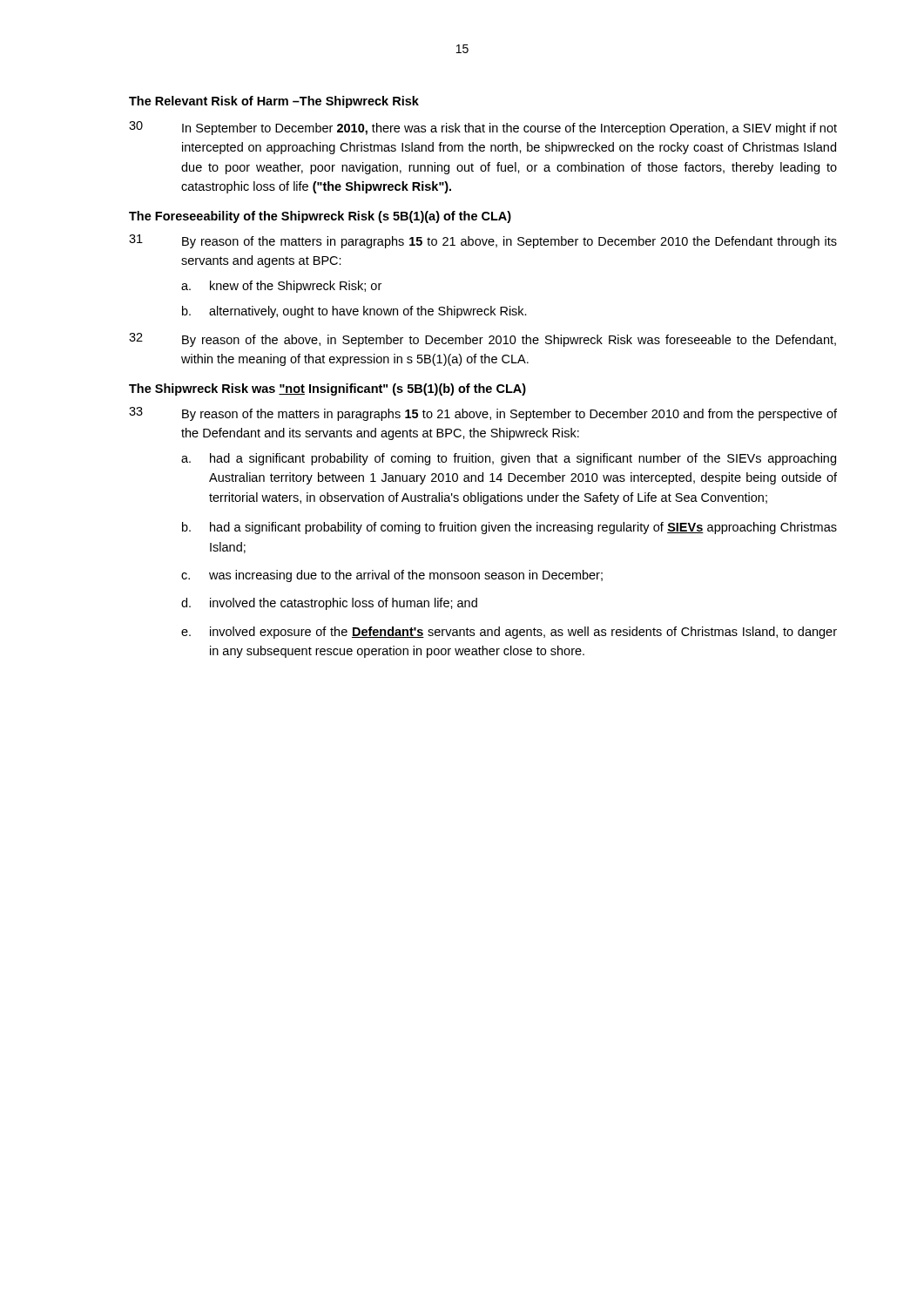Select the element starting "31 By reason of the"
The width and height of the screenshot is (924, 1307).
(x=483, y=251)
